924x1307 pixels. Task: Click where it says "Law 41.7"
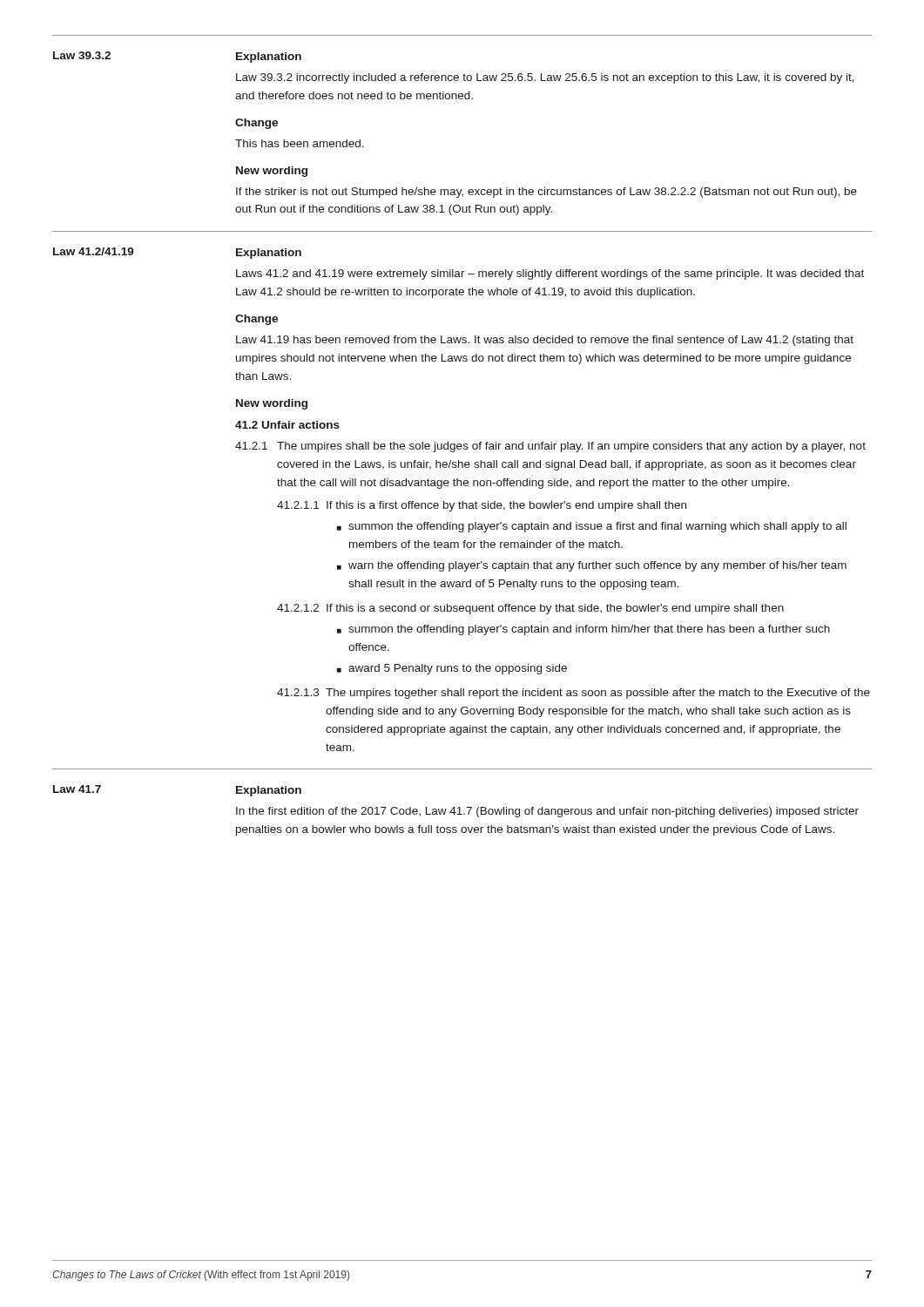coord(77,789)
